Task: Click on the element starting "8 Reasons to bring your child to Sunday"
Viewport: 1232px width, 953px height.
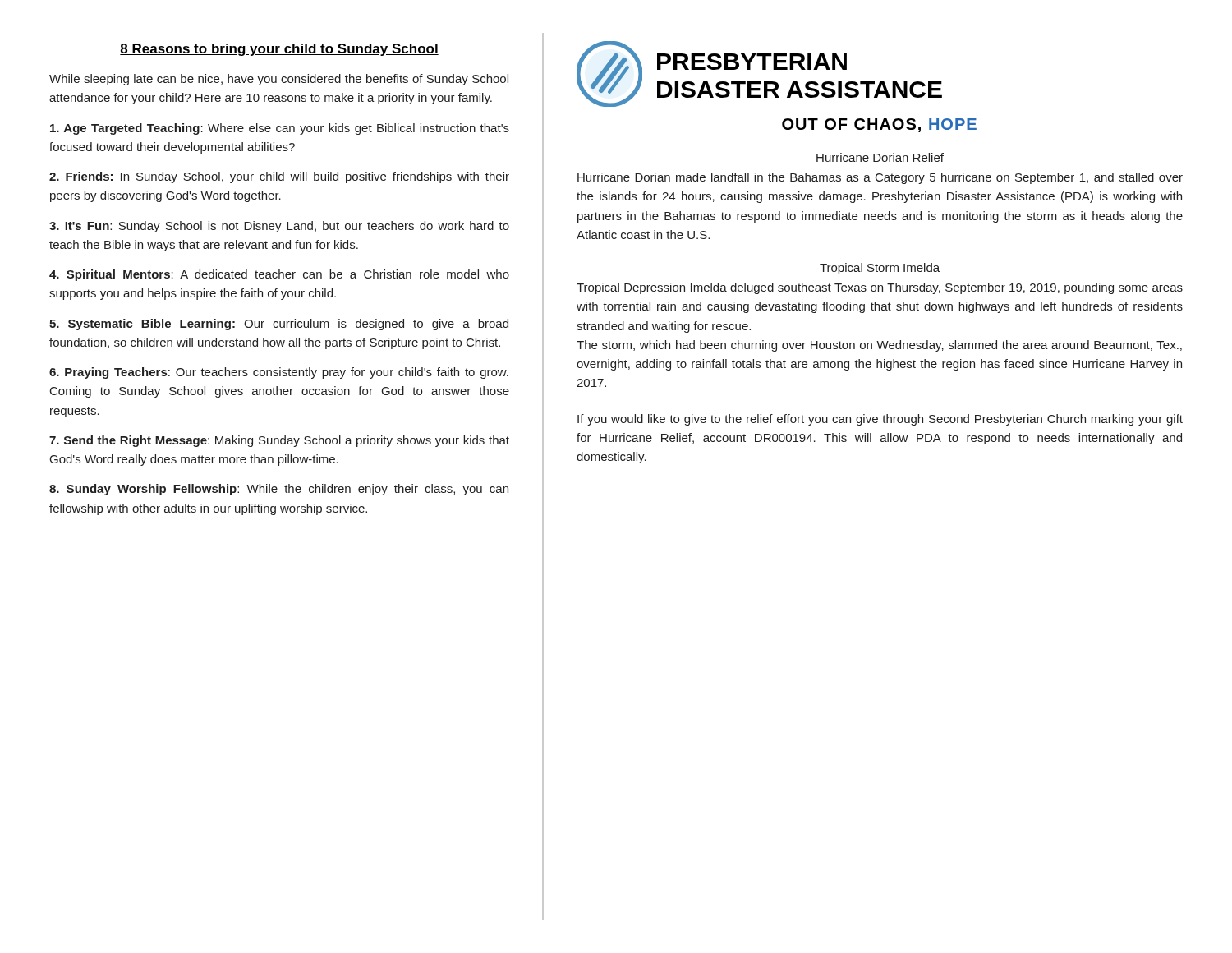Action: tap(279, 49)
